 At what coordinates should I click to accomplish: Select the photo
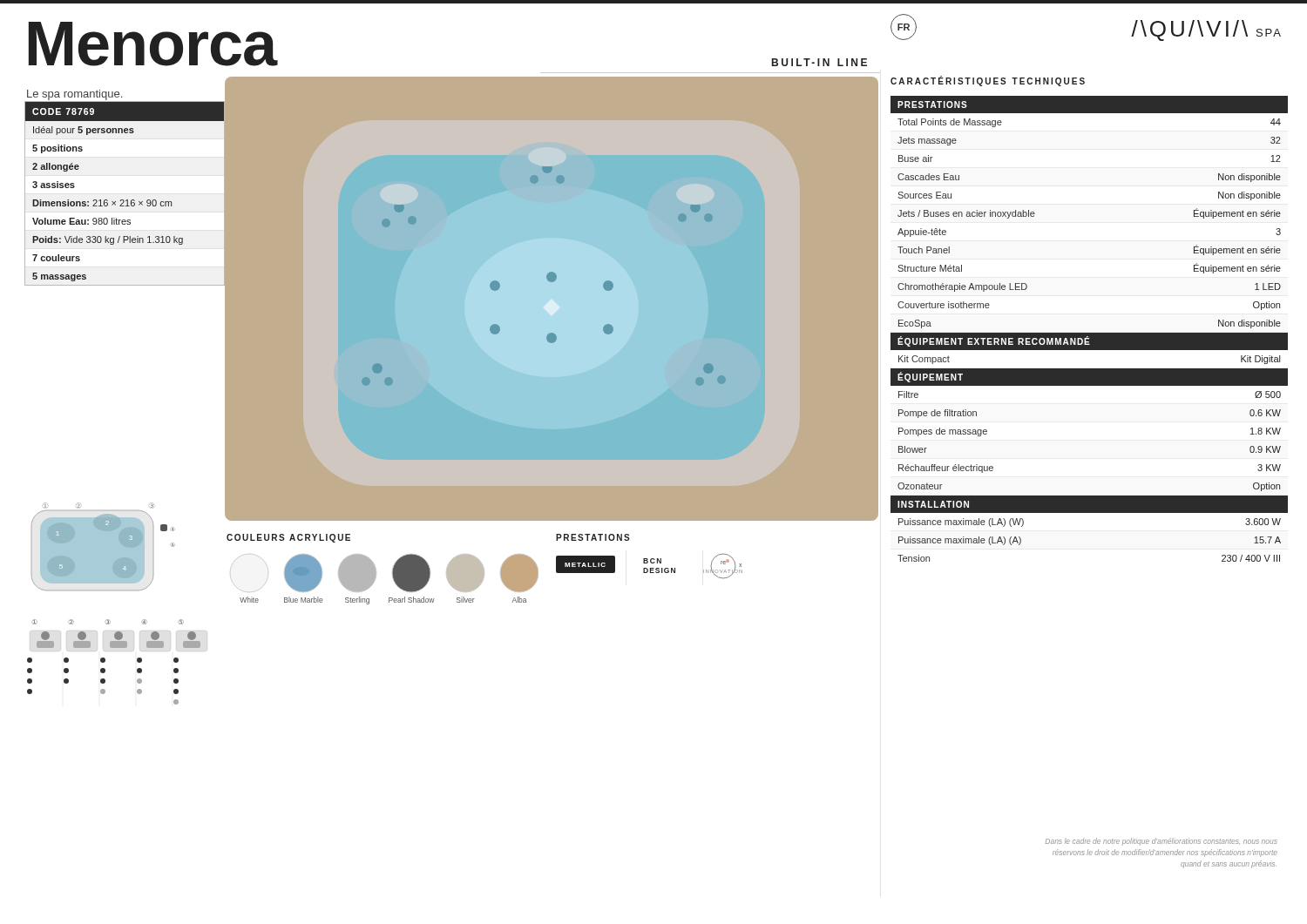[x=552, y=299]
